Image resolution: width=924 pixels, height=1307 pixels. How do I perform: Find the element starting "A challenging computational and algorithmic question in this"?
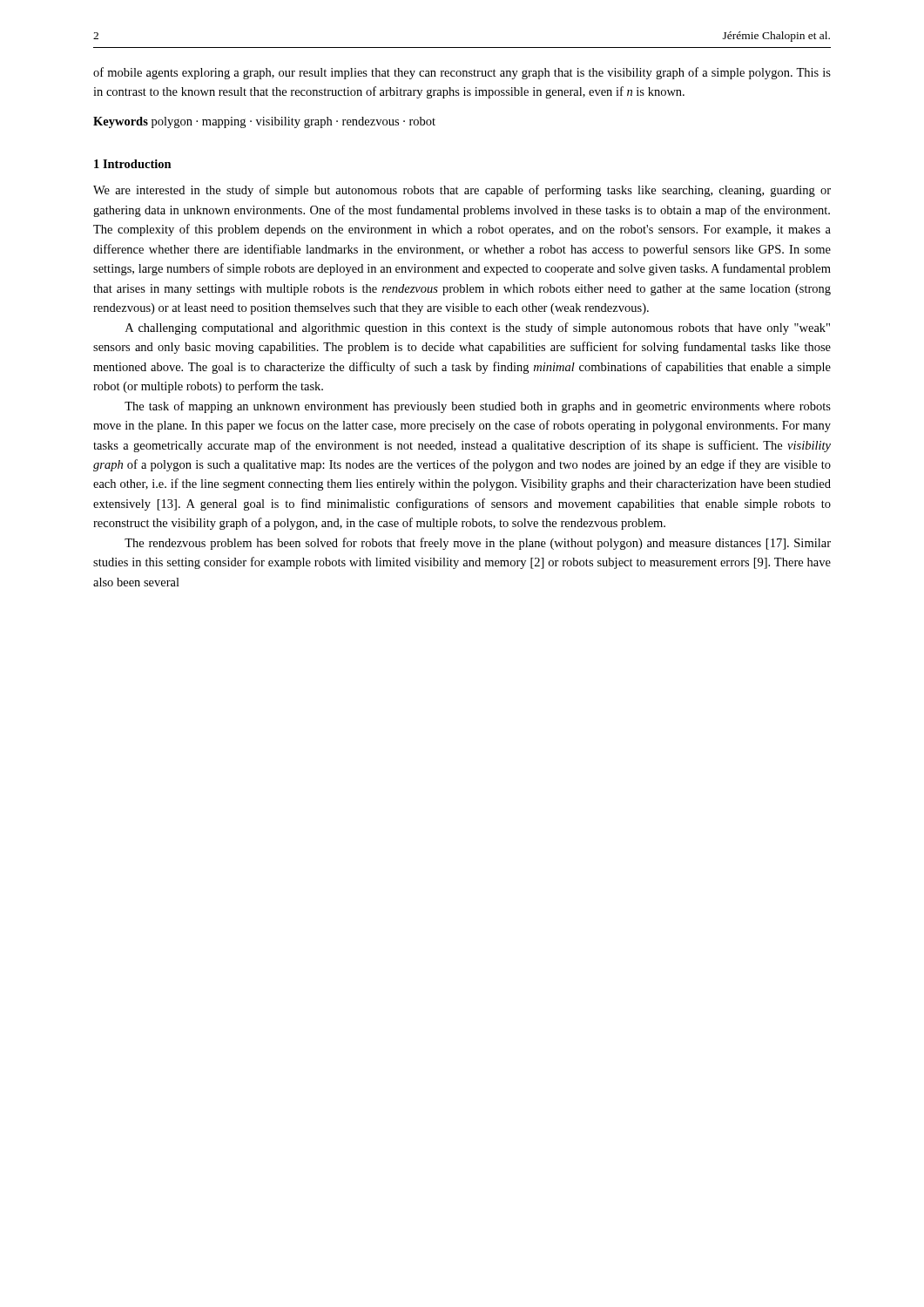462,357
